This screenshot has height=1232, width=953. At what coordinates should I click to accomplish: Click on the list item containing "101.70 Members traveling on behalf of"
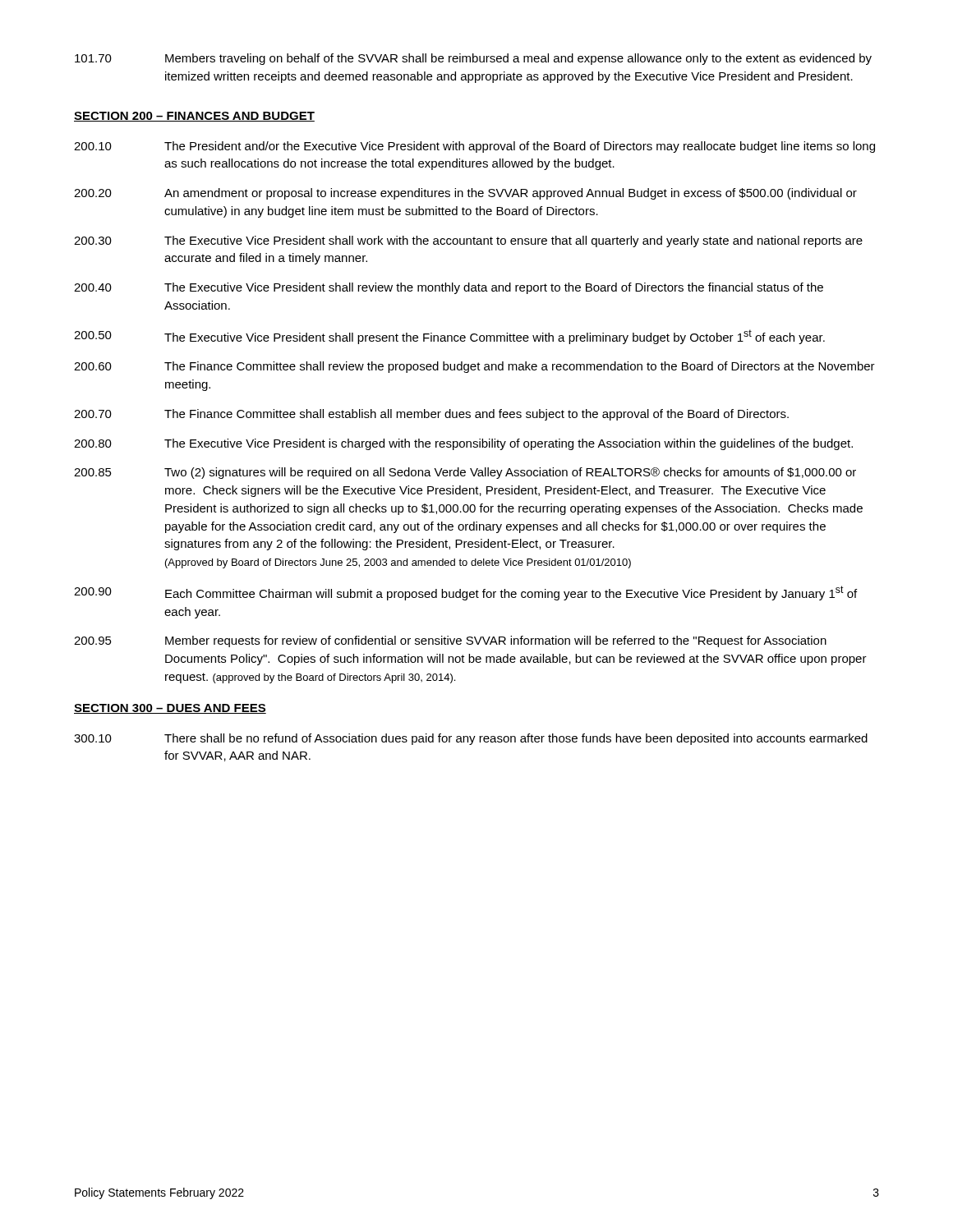coord(476,67)
